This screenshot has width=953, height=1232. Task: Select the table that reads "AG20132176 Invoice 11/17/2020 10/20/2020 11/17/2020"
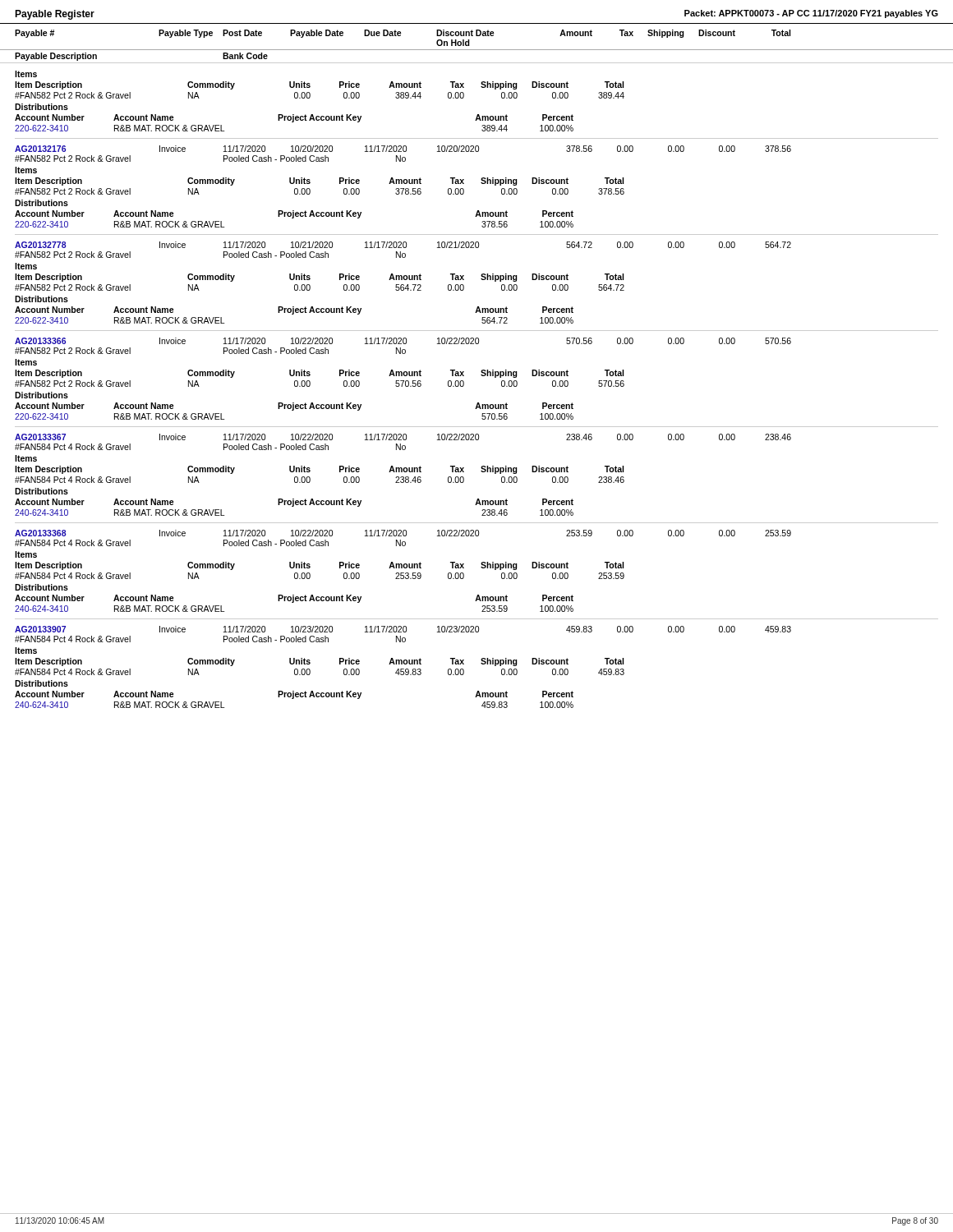476,153
